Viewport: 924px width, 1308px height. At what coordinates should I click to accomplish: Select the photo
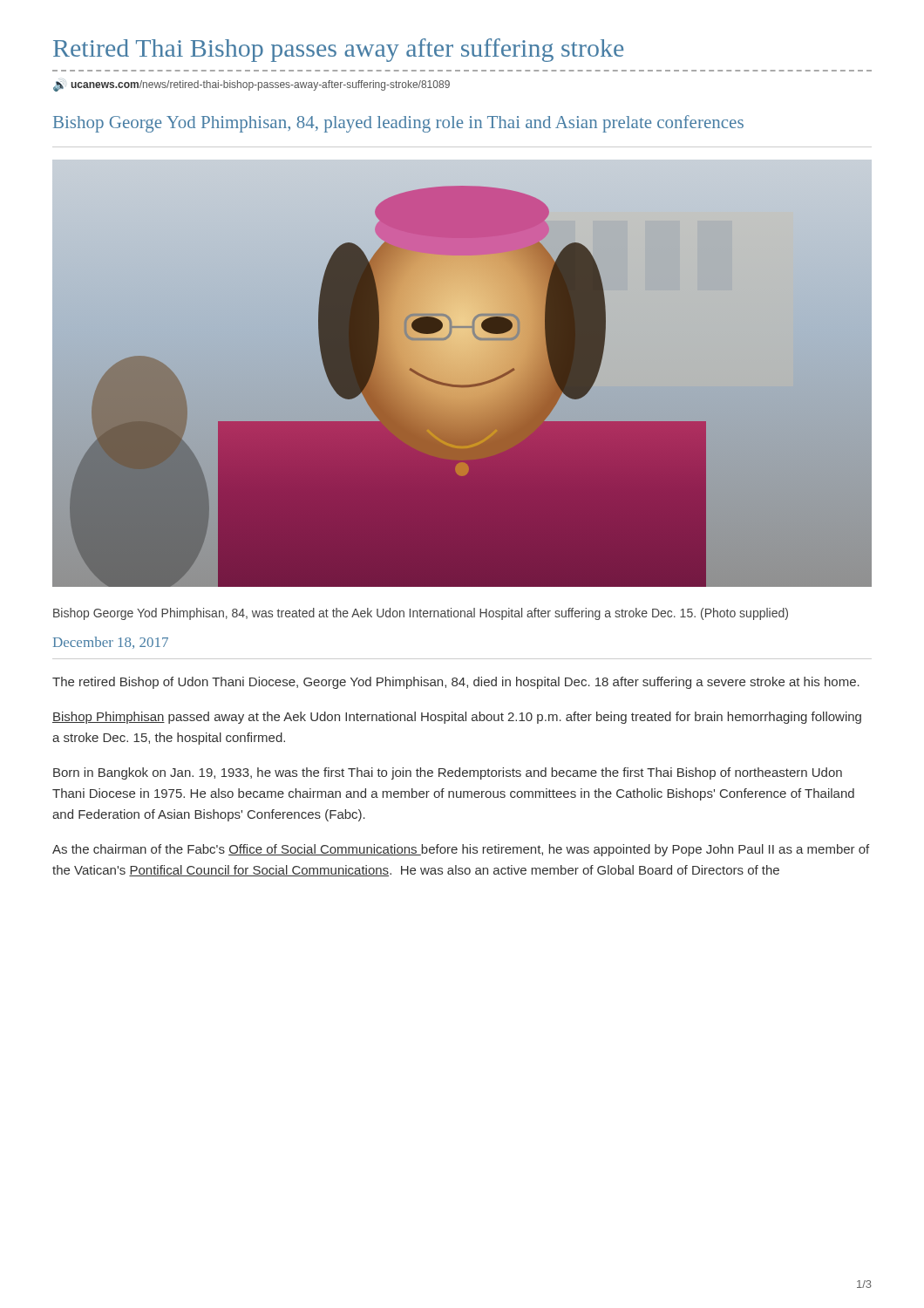(x=462, y=376)
